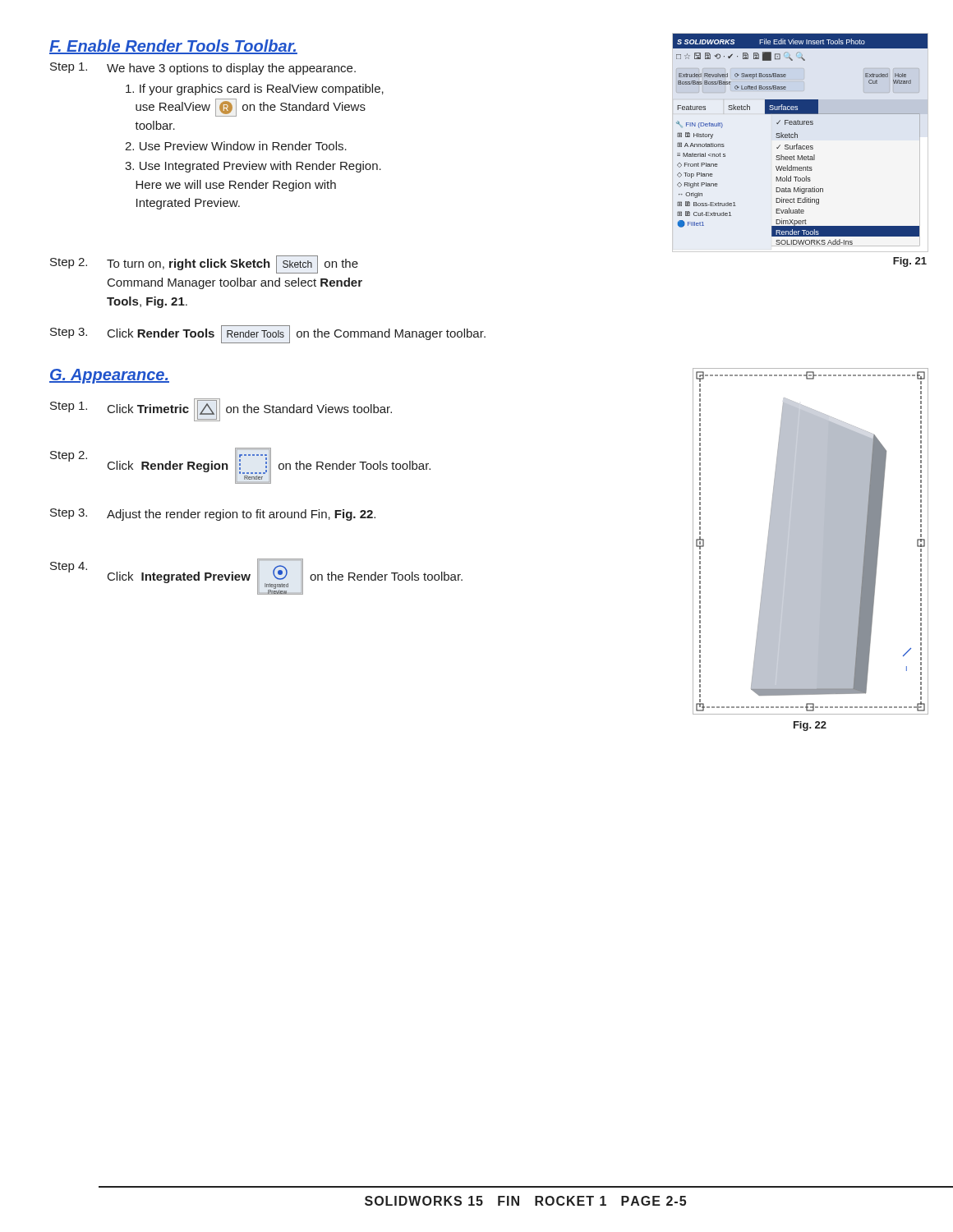Screen dimensions: 1232x953
Task: Select the block starting "Step 1. We have 3 options"
Action: [267, 137]
